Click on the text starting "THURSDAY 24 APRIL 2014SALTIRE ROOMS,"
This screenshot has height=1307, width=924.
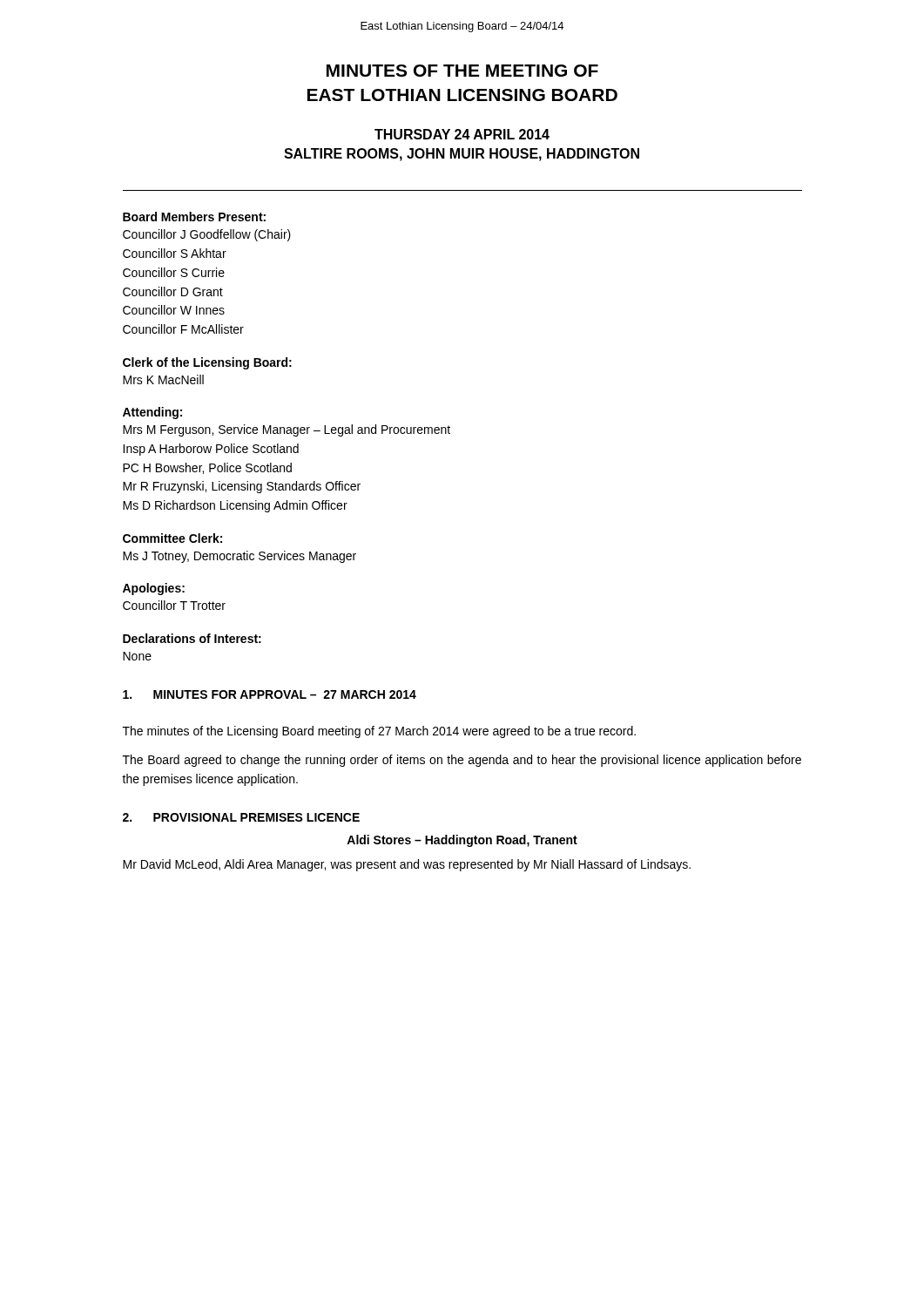coord(462,145)
